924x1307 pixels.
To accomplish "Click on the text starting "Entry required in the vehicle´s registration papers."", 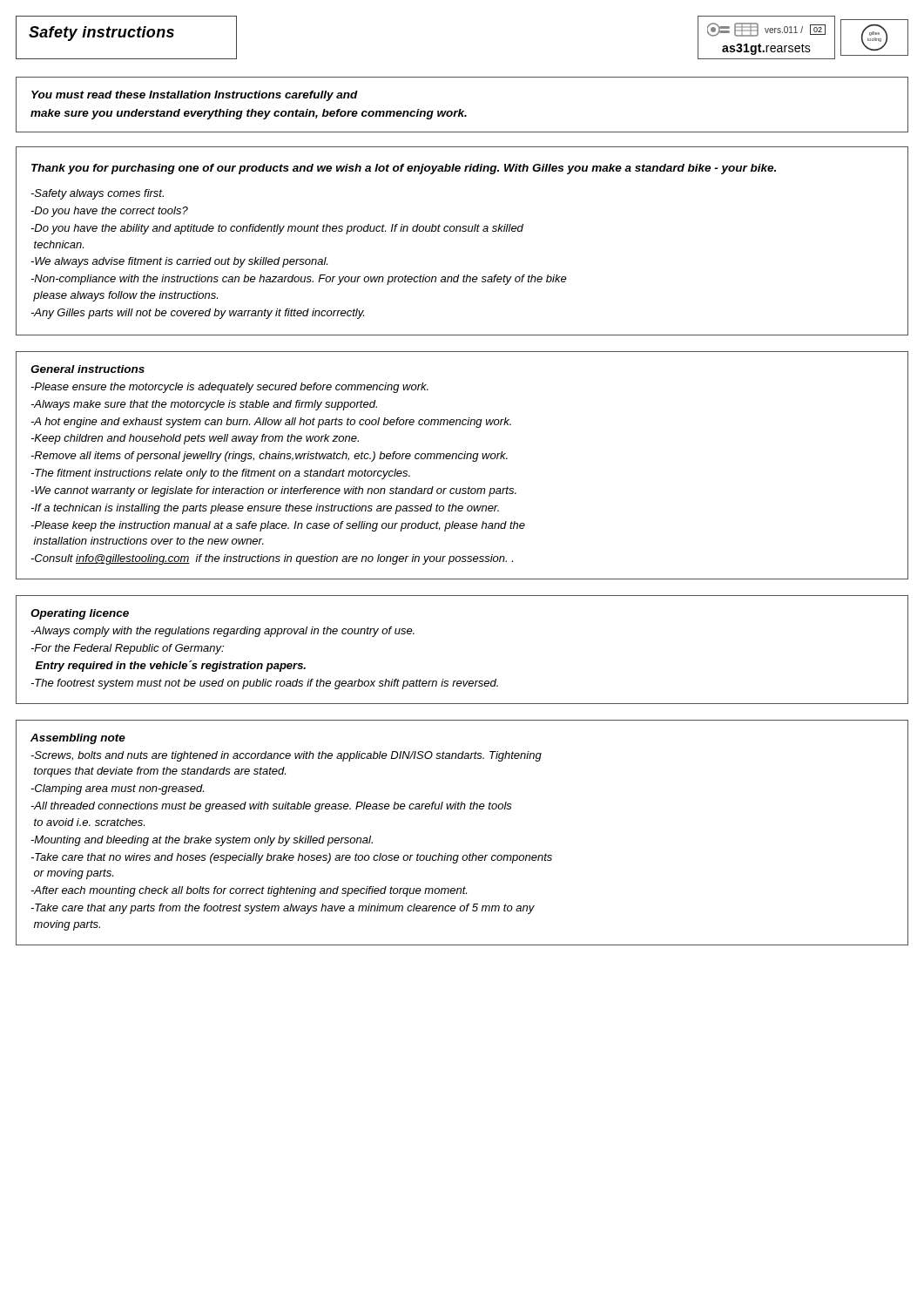I will click(169, 665).
